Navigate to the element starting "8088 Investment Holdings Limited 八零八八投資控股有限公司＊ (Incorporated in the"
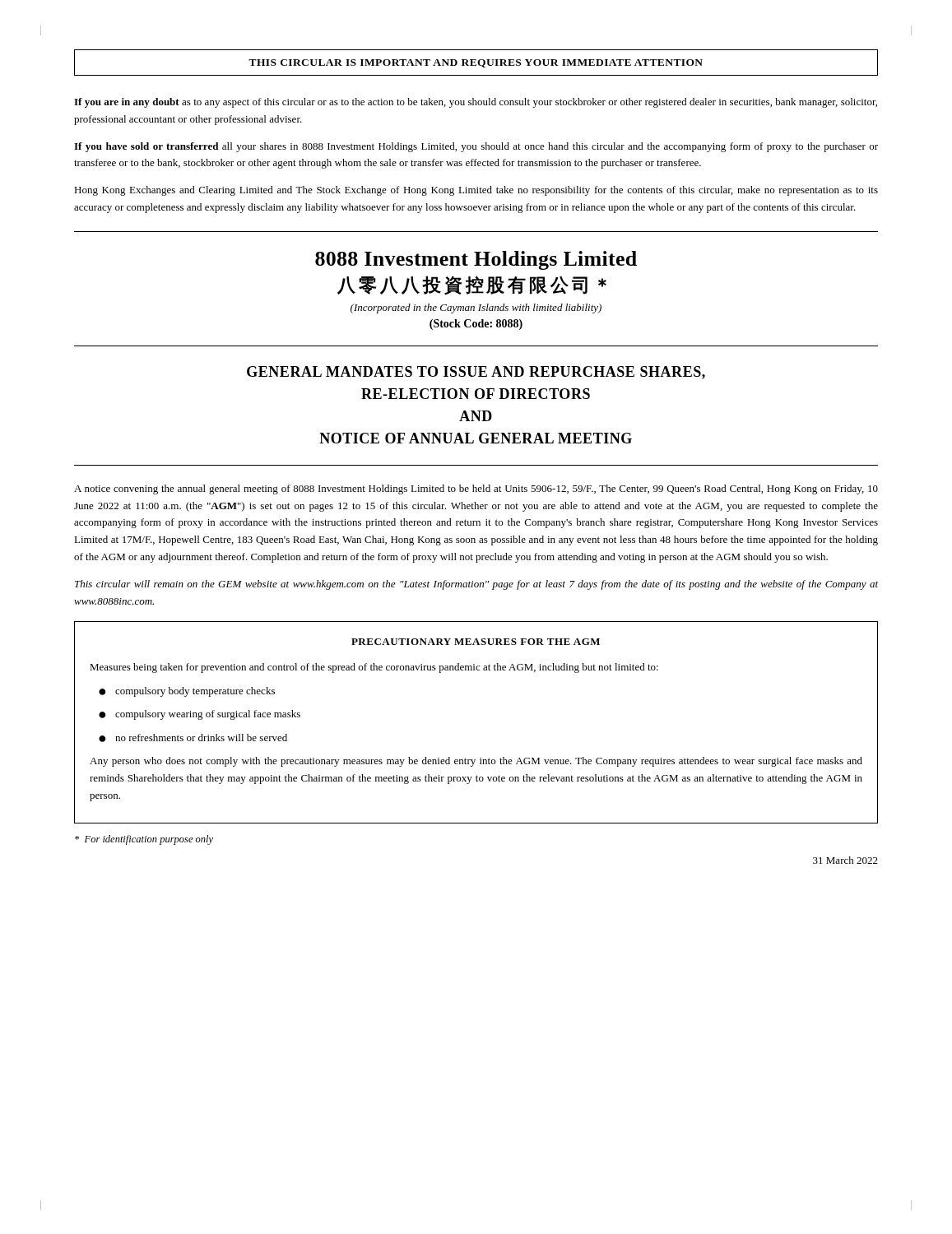The image size is (952, 1234). coord(476,289)
